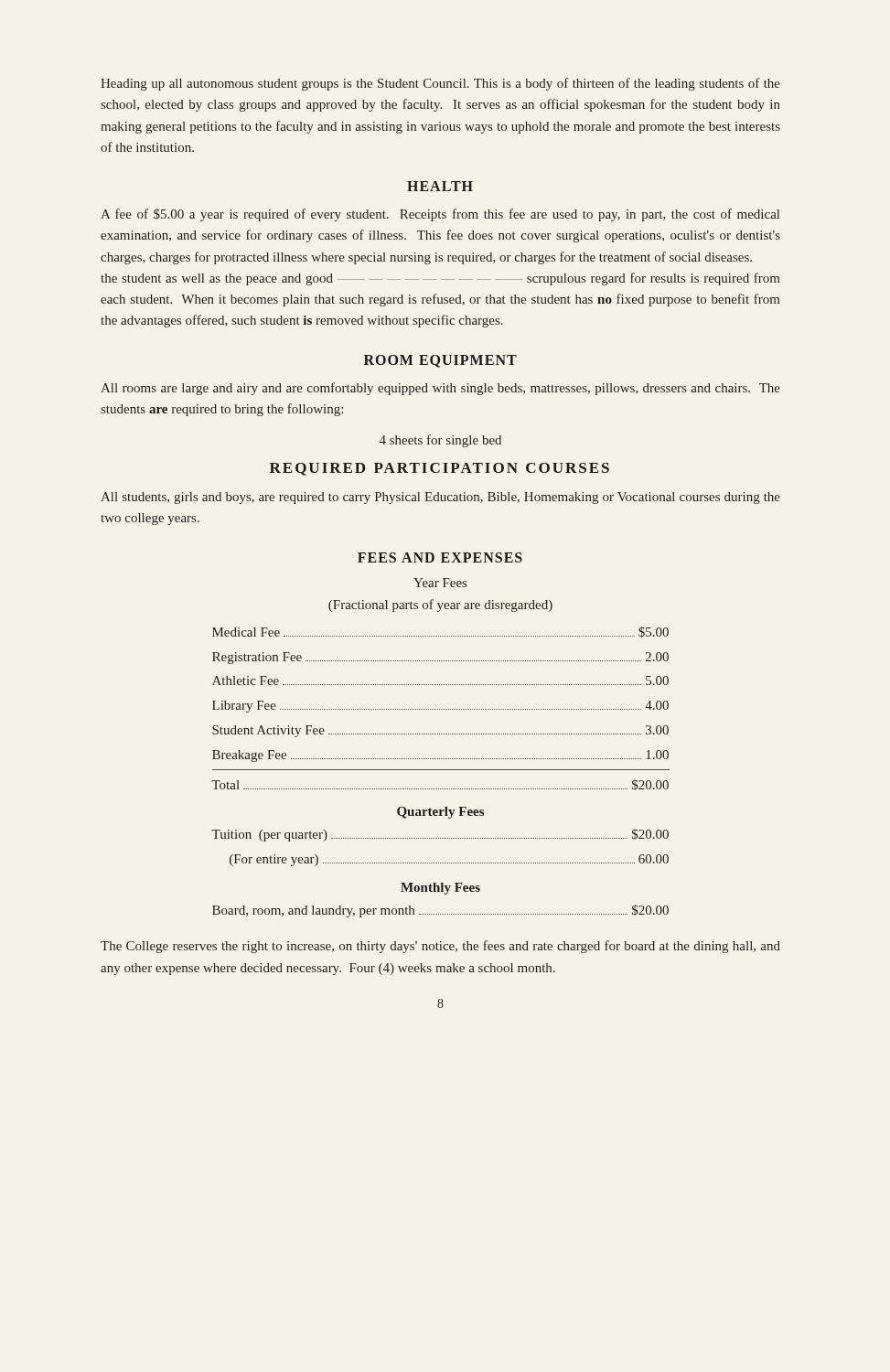Find the table that mentions "Medical Fee $5.00"
890x1372 pixels.
pyautogui.click(x=440, y=709)
